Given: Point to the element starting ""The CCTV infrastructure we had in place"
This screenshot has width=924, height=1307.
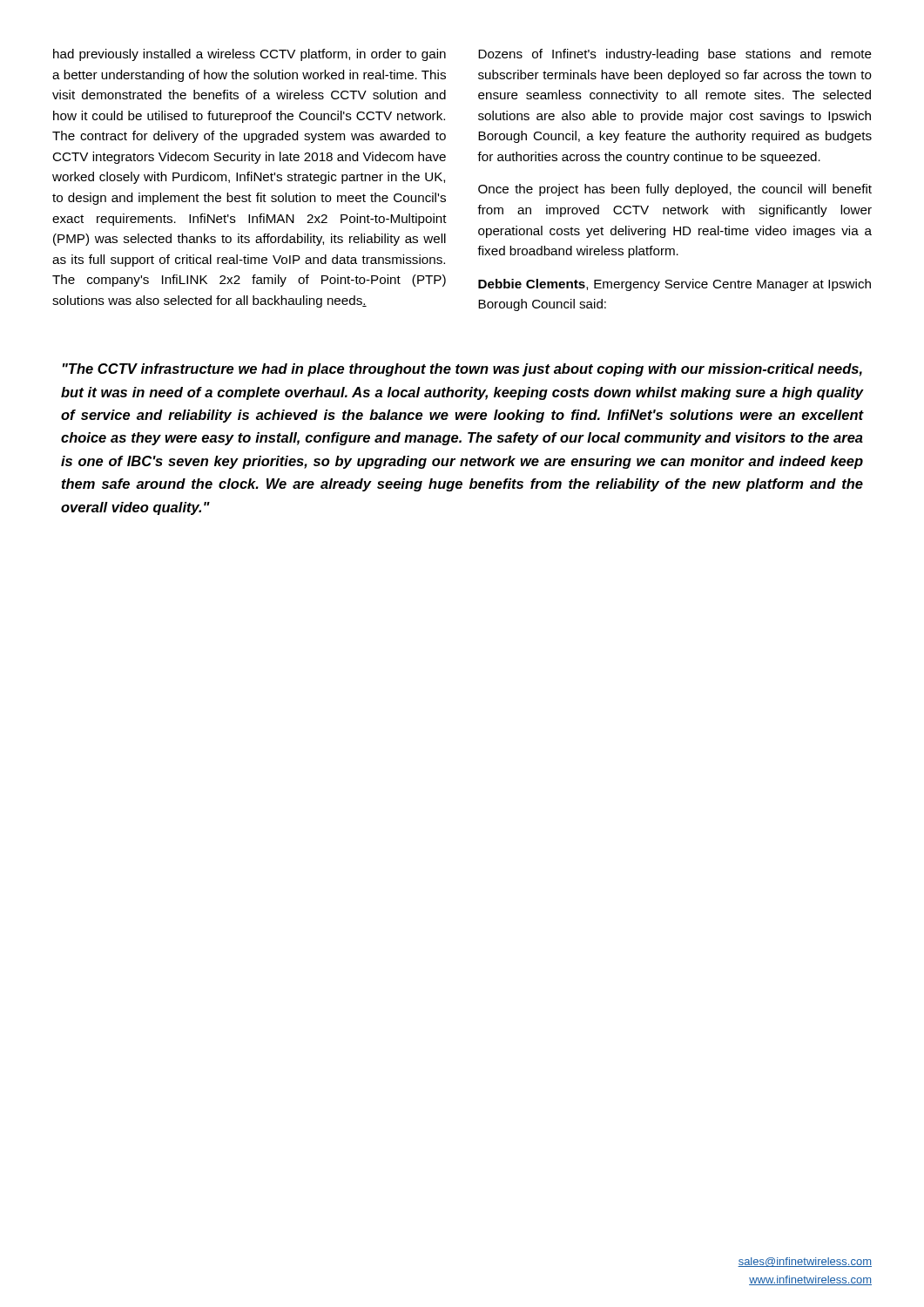Looking at the screenshot, I should pos(462,438).
